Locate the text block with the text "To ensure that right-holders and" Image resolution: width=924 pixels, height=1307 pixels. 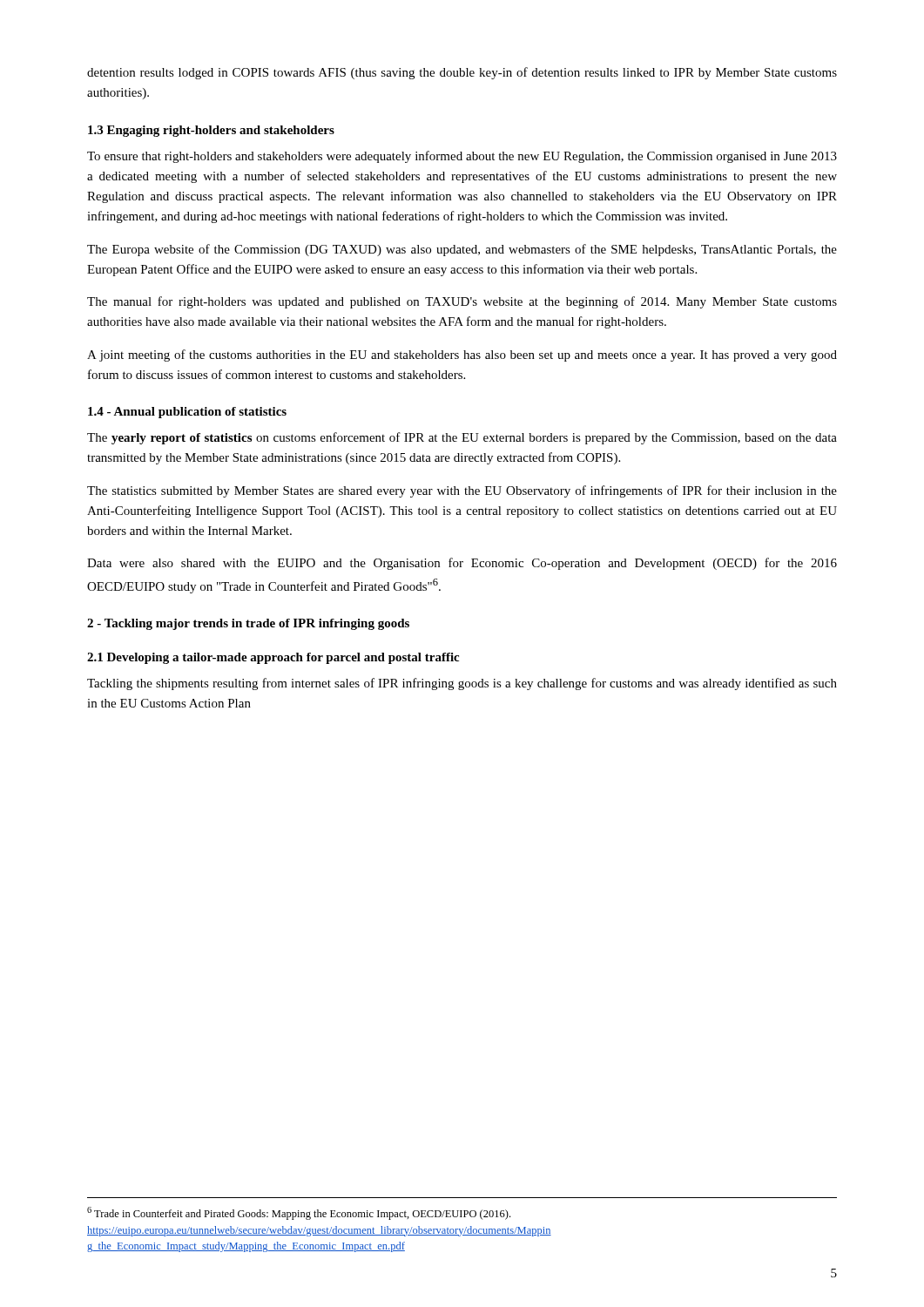coord(462,186)
